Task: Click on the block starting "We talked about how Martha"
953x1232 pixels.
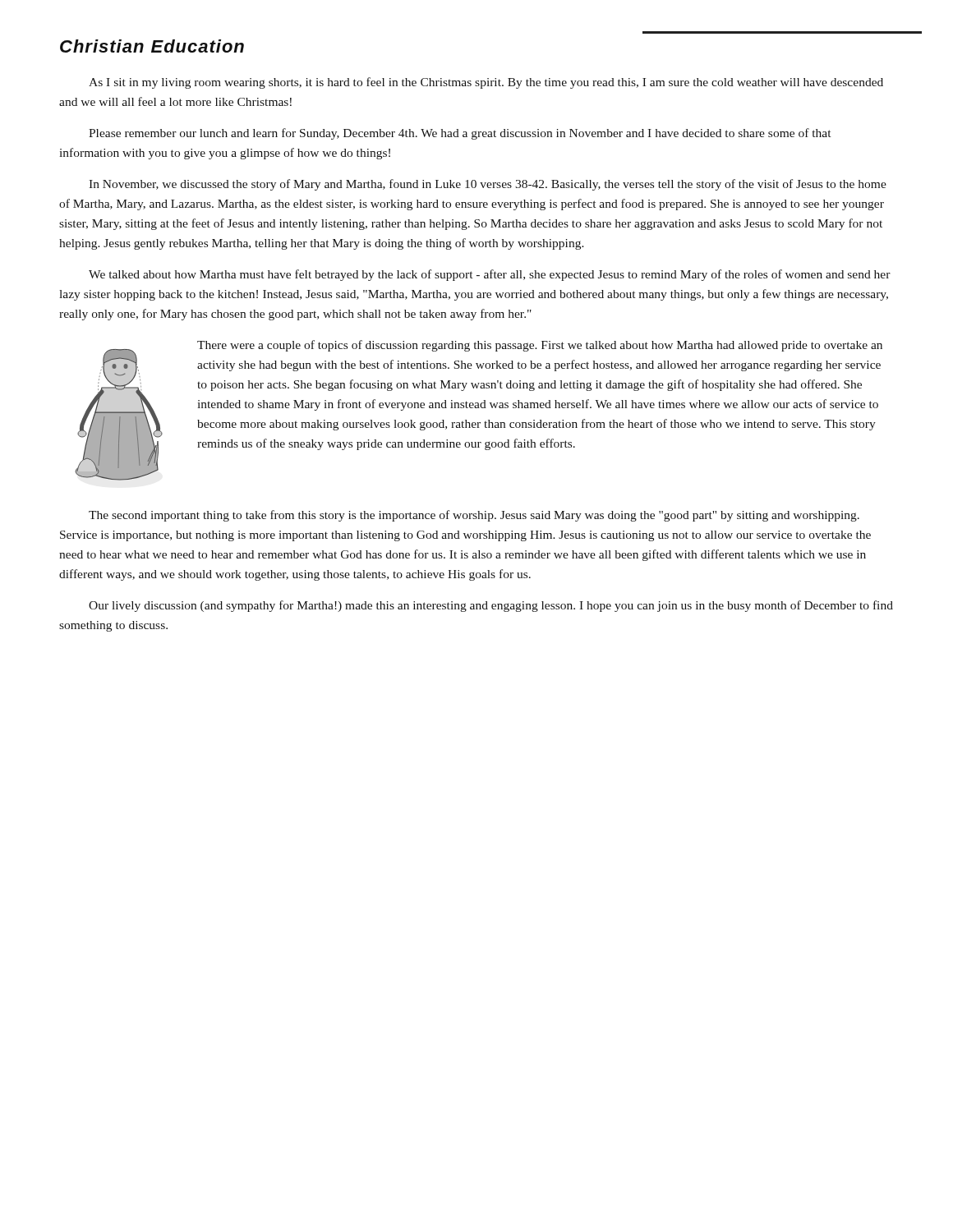Action: (475, 294)
